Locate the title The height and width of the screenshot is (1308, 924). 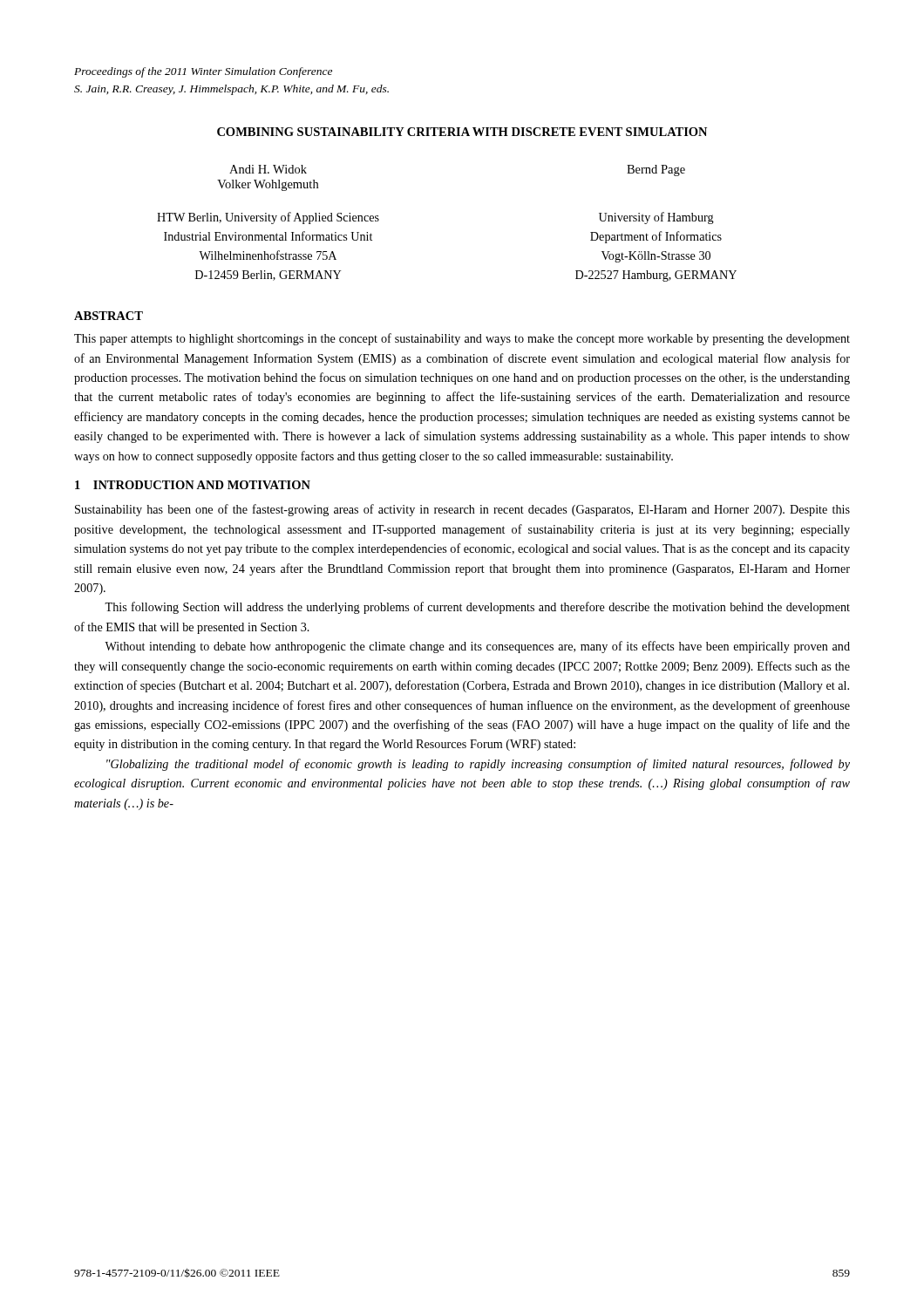(x=462, y=132)
